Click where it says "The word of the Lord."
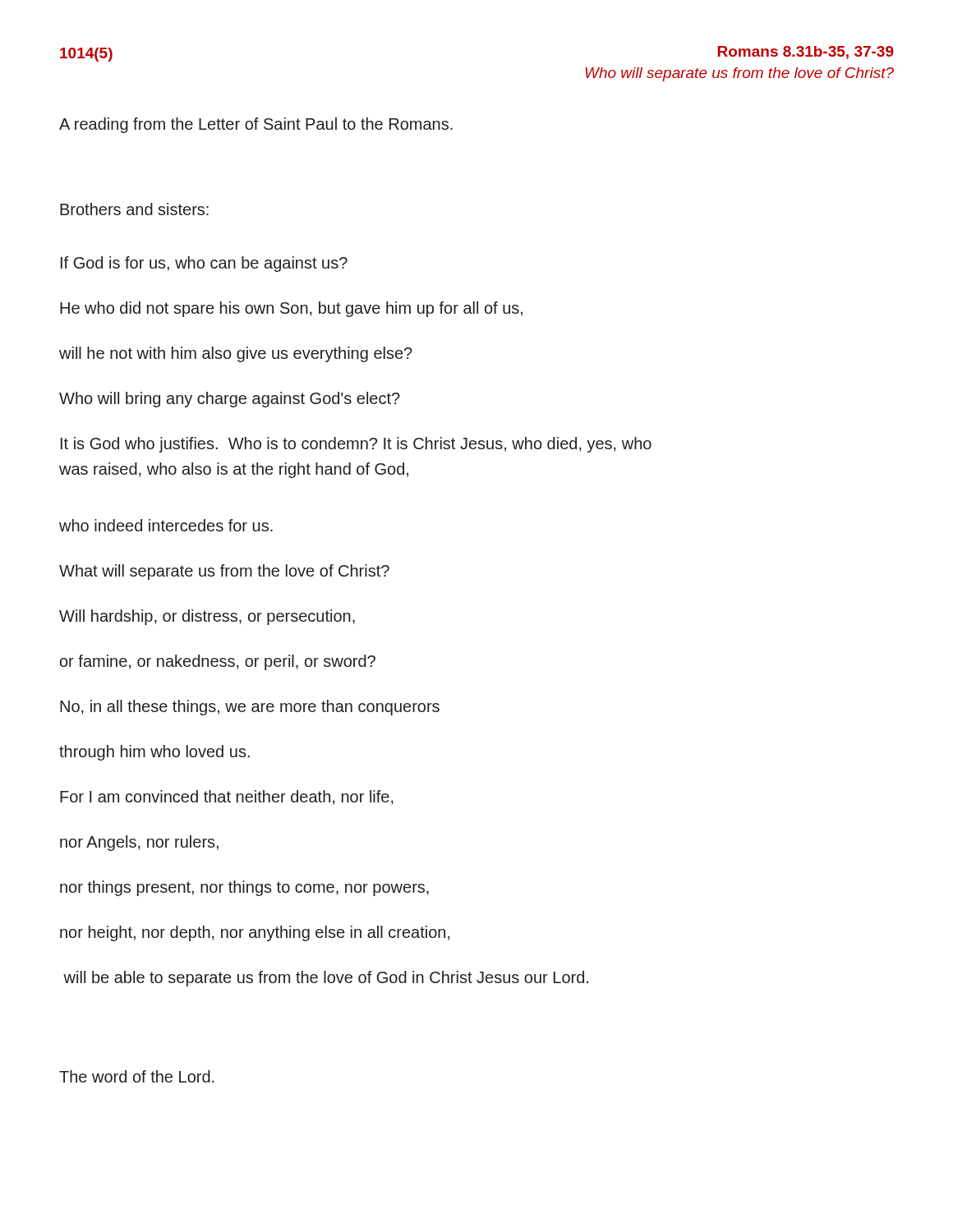The image size is (953, 1232). pos(137,1077)
